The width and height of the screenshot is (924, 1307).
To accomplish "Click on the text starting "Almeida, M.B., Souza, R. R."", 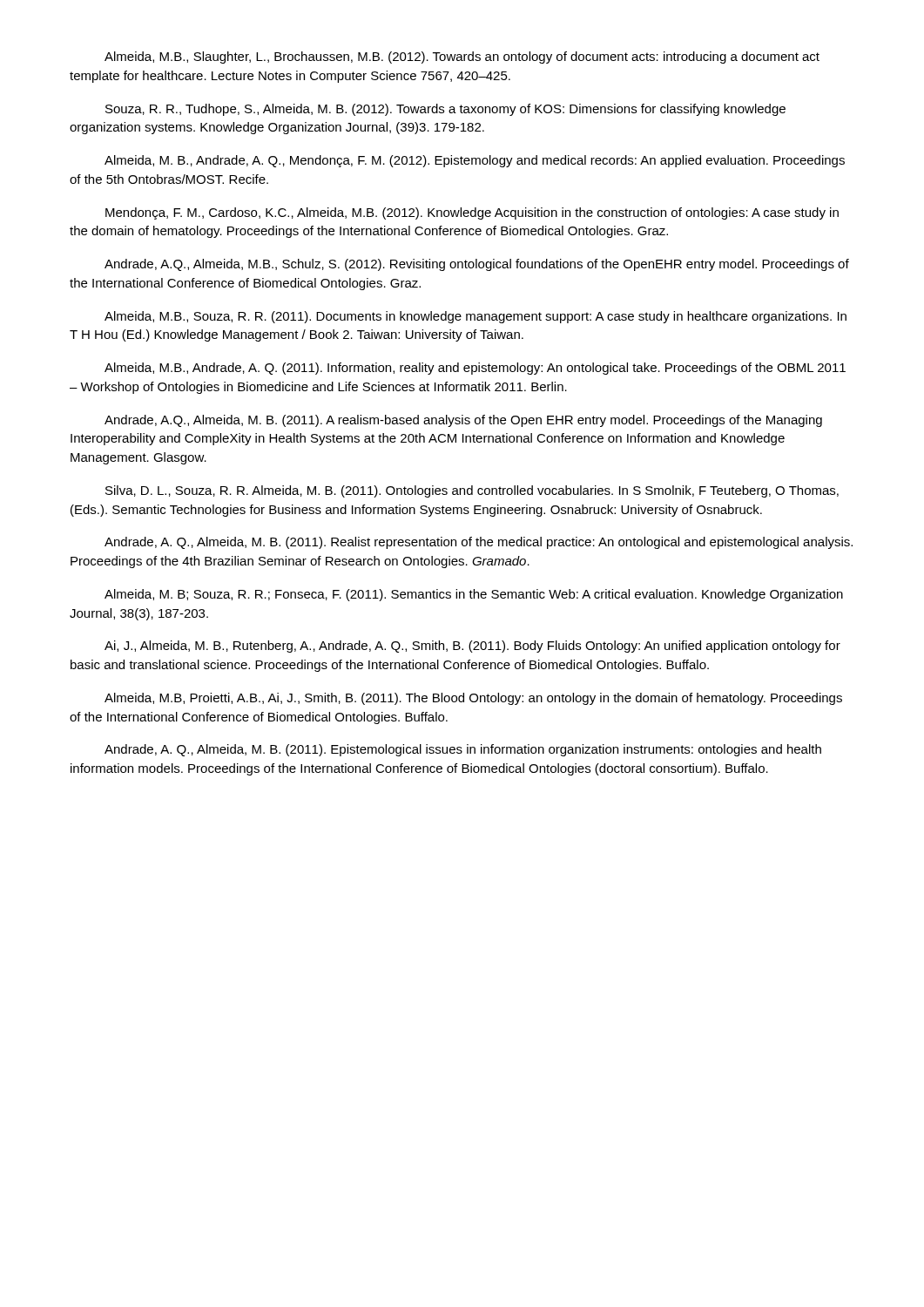I will point(462,325).
